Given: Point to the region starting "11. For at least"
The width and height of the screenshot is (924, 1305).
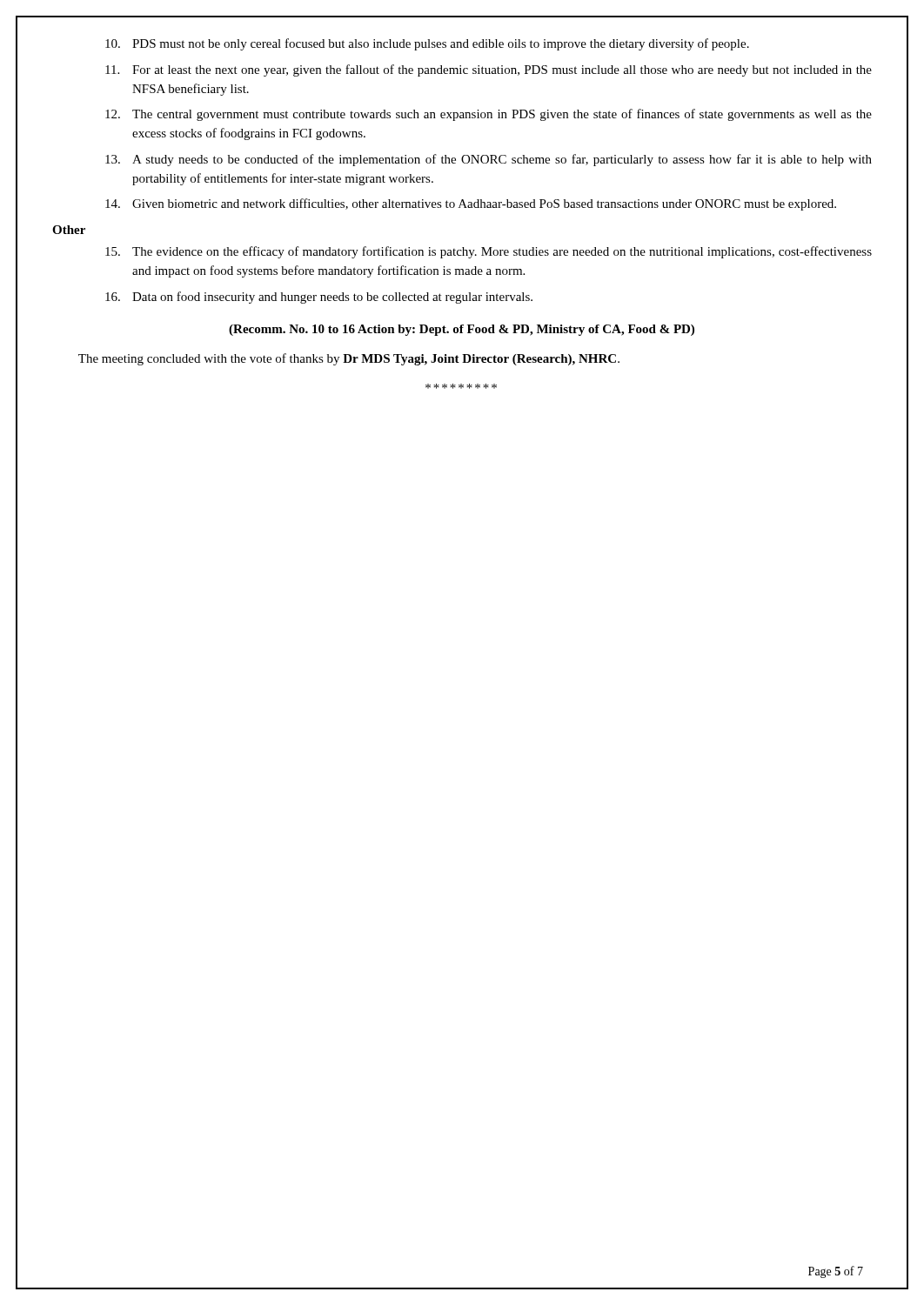Looking at the screenshot, I should click(488, 80).
